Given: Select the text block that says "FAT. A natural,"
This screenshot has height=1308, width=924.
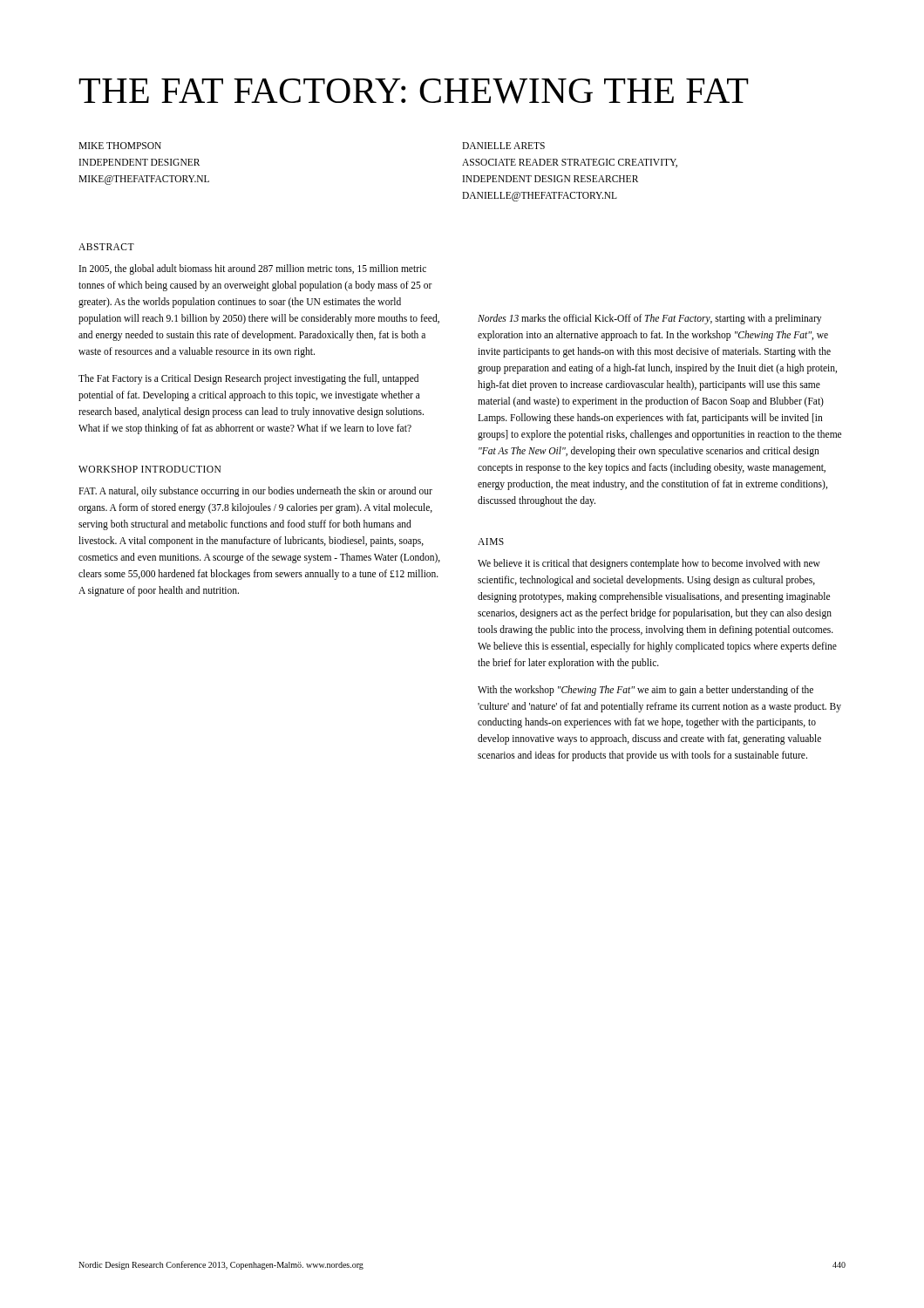Looking at the screenshot, I should pos(262,541).
